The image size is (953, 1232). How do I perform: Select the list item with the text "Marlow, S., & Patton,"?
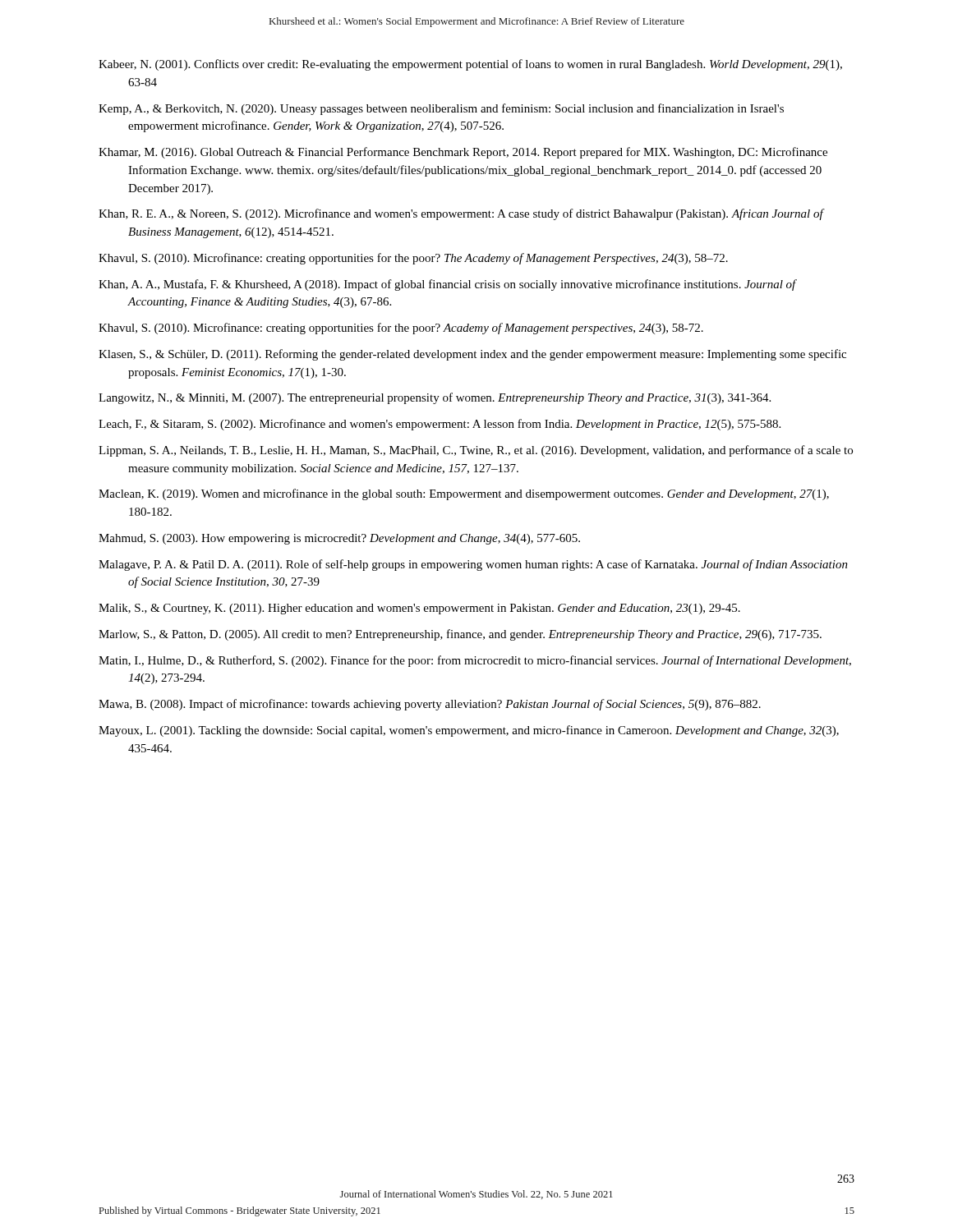[x=460, y=634]
